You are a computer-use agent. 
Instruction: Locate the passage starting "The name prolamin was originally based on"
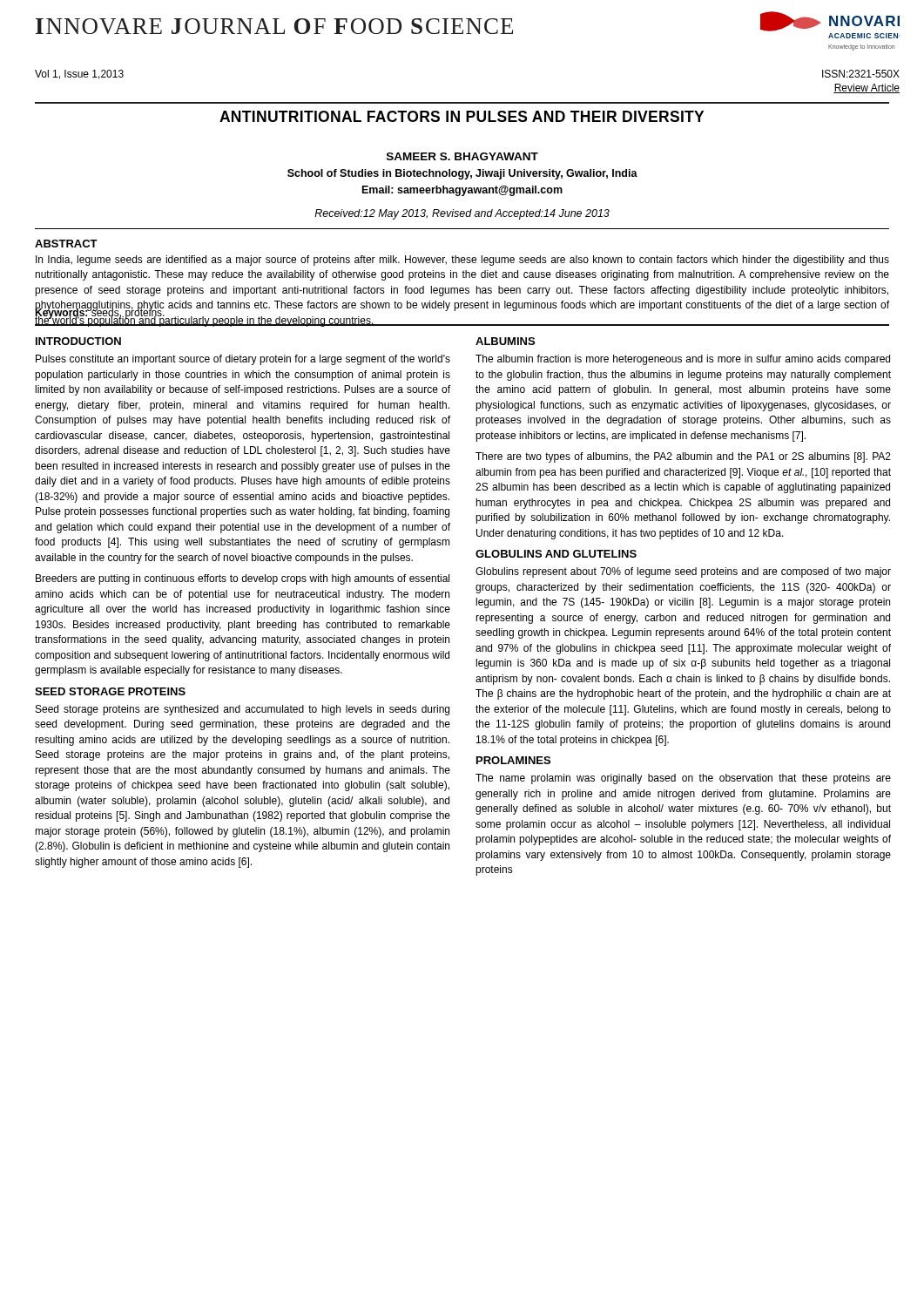(683, 824)
